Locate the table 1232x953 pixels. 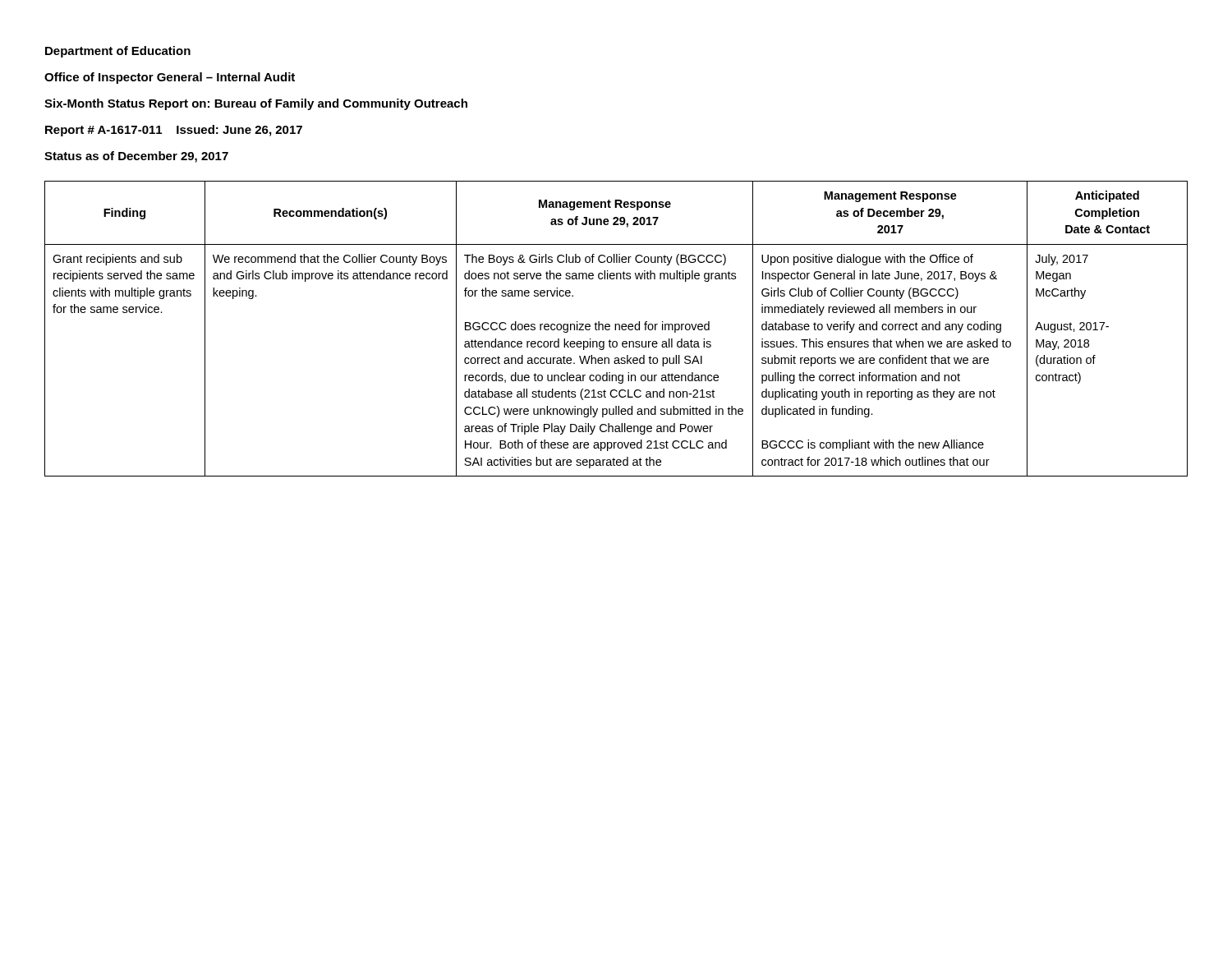click(616, 329)
